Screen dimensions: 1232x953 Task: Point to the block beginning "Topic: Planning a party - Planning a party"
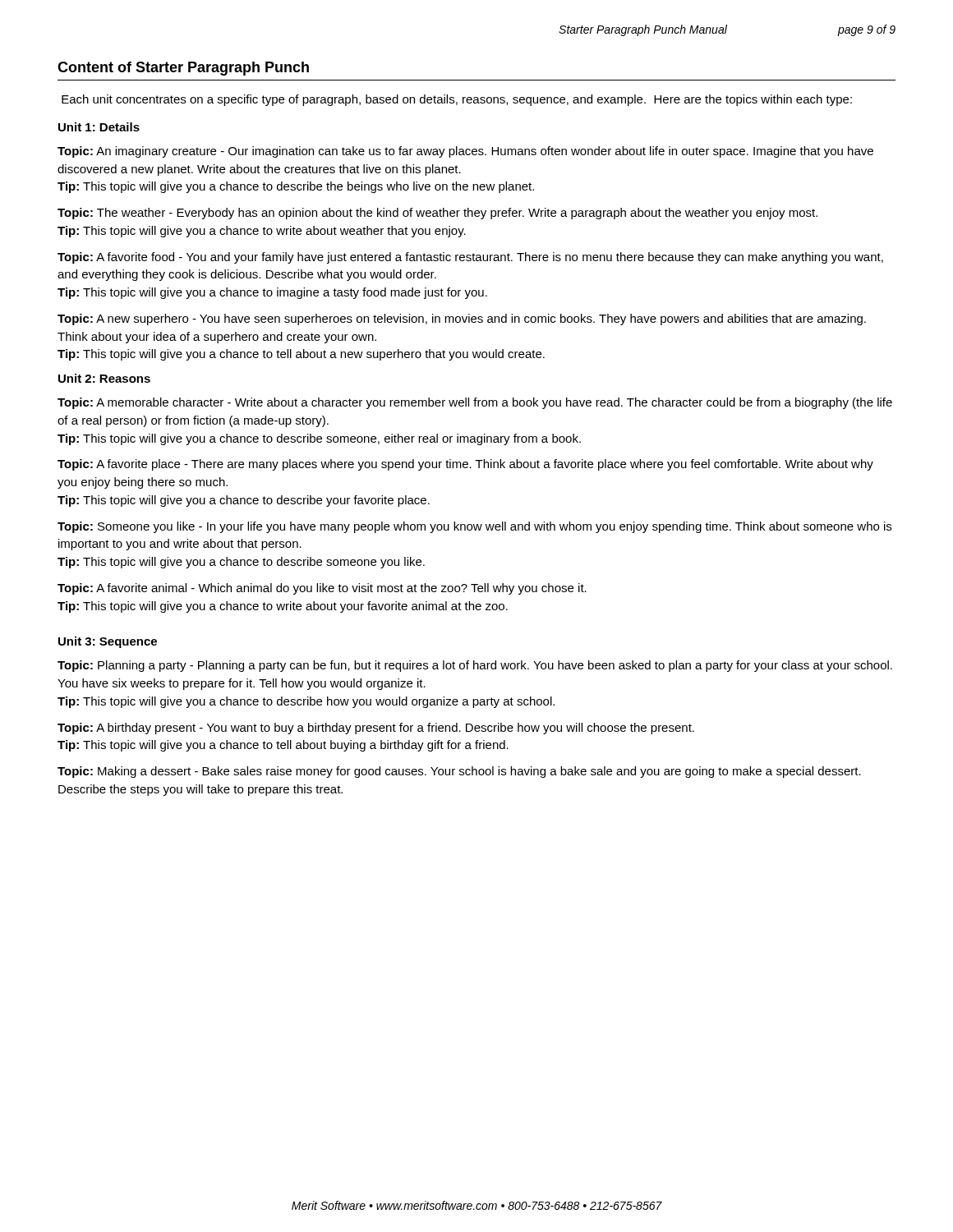point(475,666)
